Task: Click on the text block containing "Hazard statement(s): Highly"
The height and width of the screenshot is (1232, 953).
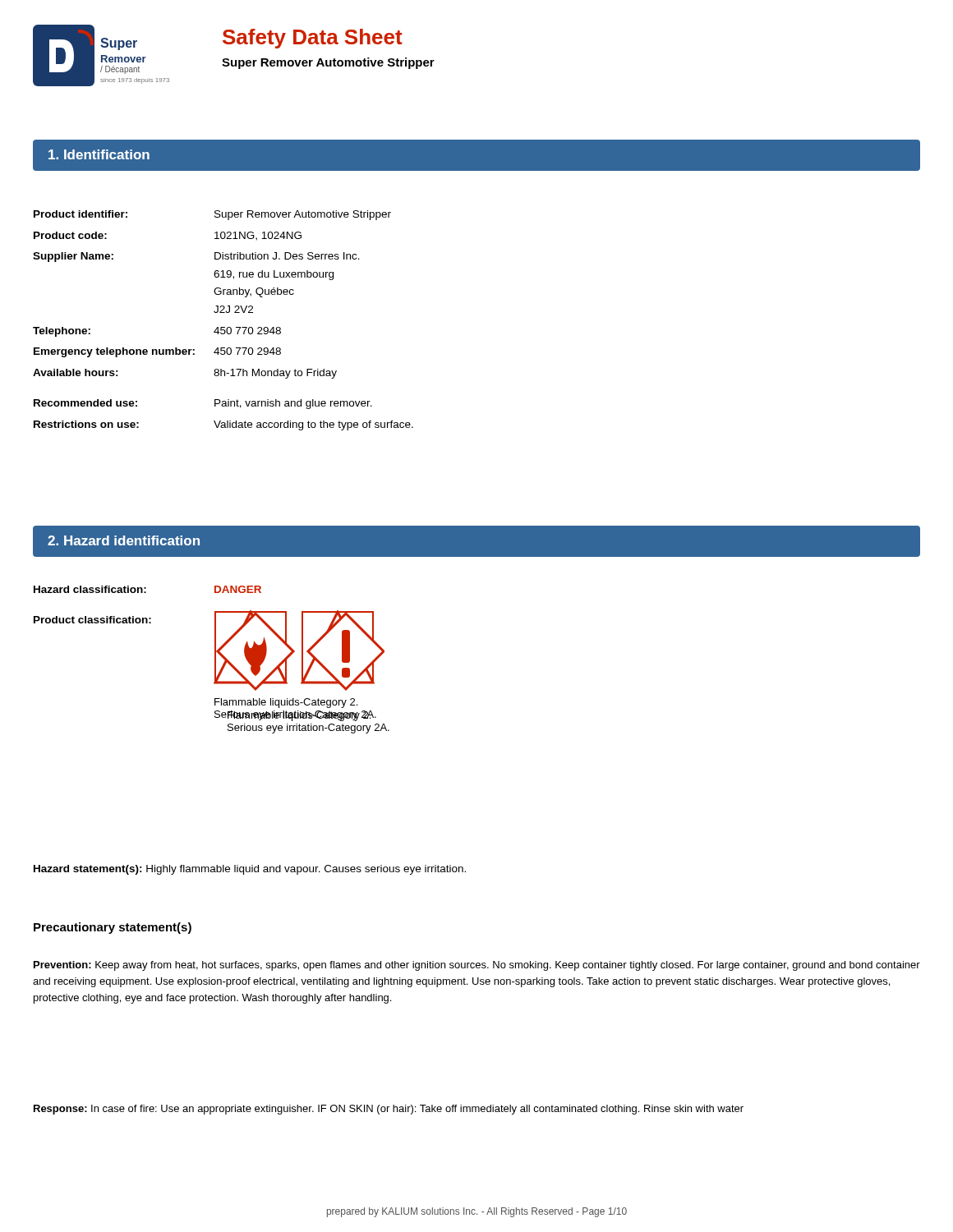Action: tap(250, 869)
